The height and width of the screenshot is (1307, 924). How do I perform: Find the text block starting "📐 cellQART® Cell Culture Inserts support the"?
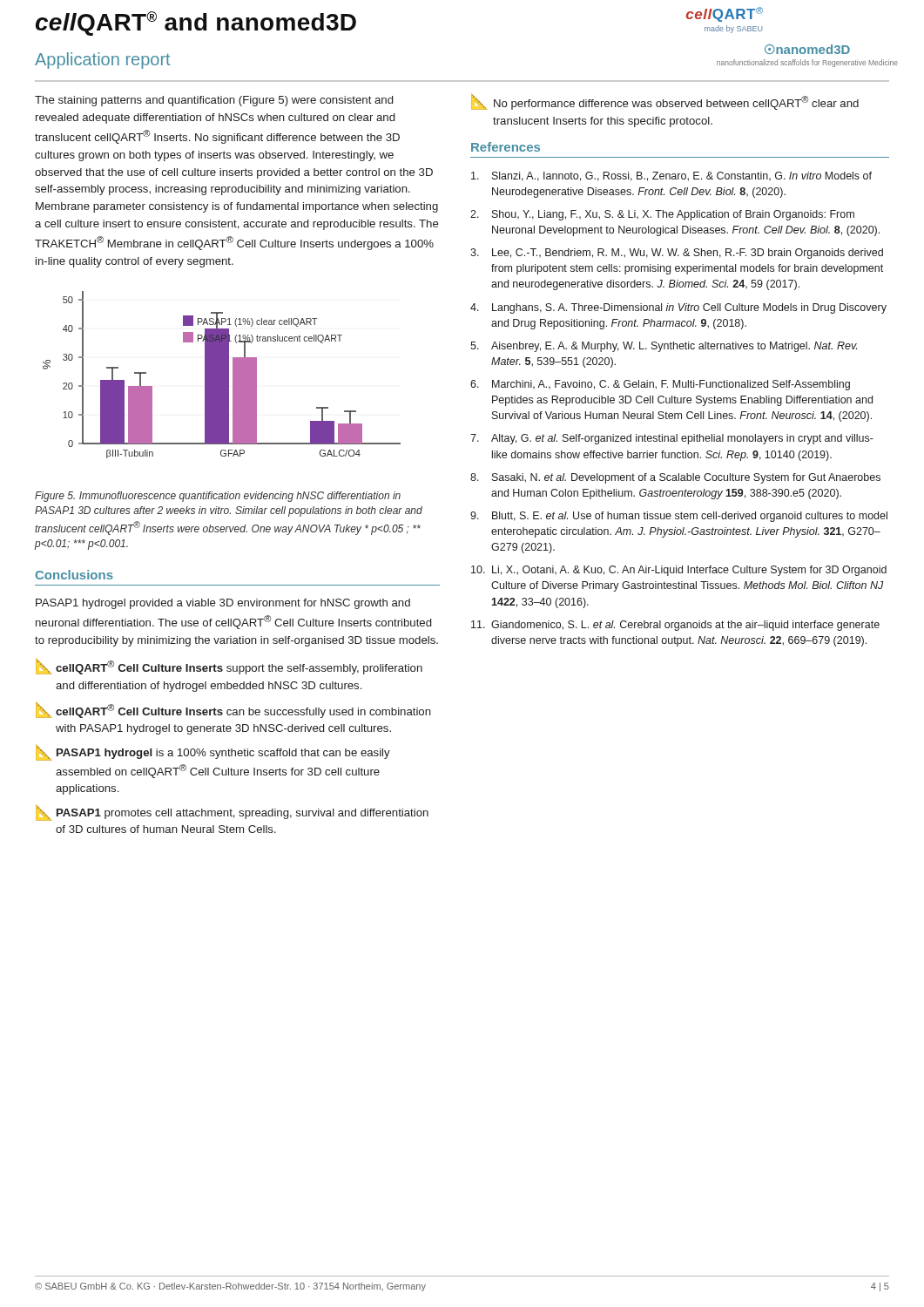[237, 676]
